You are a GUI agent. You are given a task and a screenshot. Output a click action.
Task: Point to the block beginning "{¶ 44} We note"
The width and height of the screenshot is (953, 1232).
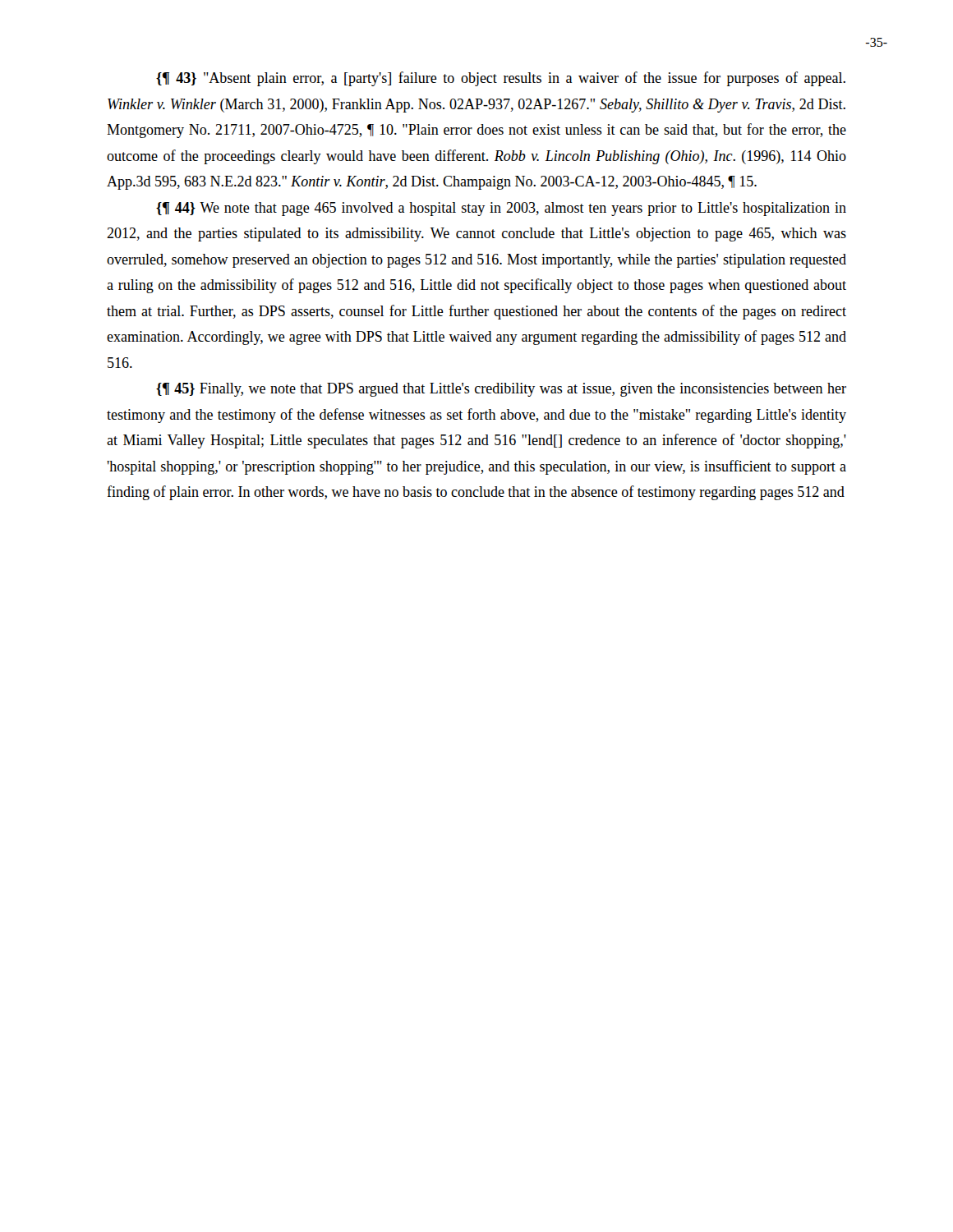[476, 285]
